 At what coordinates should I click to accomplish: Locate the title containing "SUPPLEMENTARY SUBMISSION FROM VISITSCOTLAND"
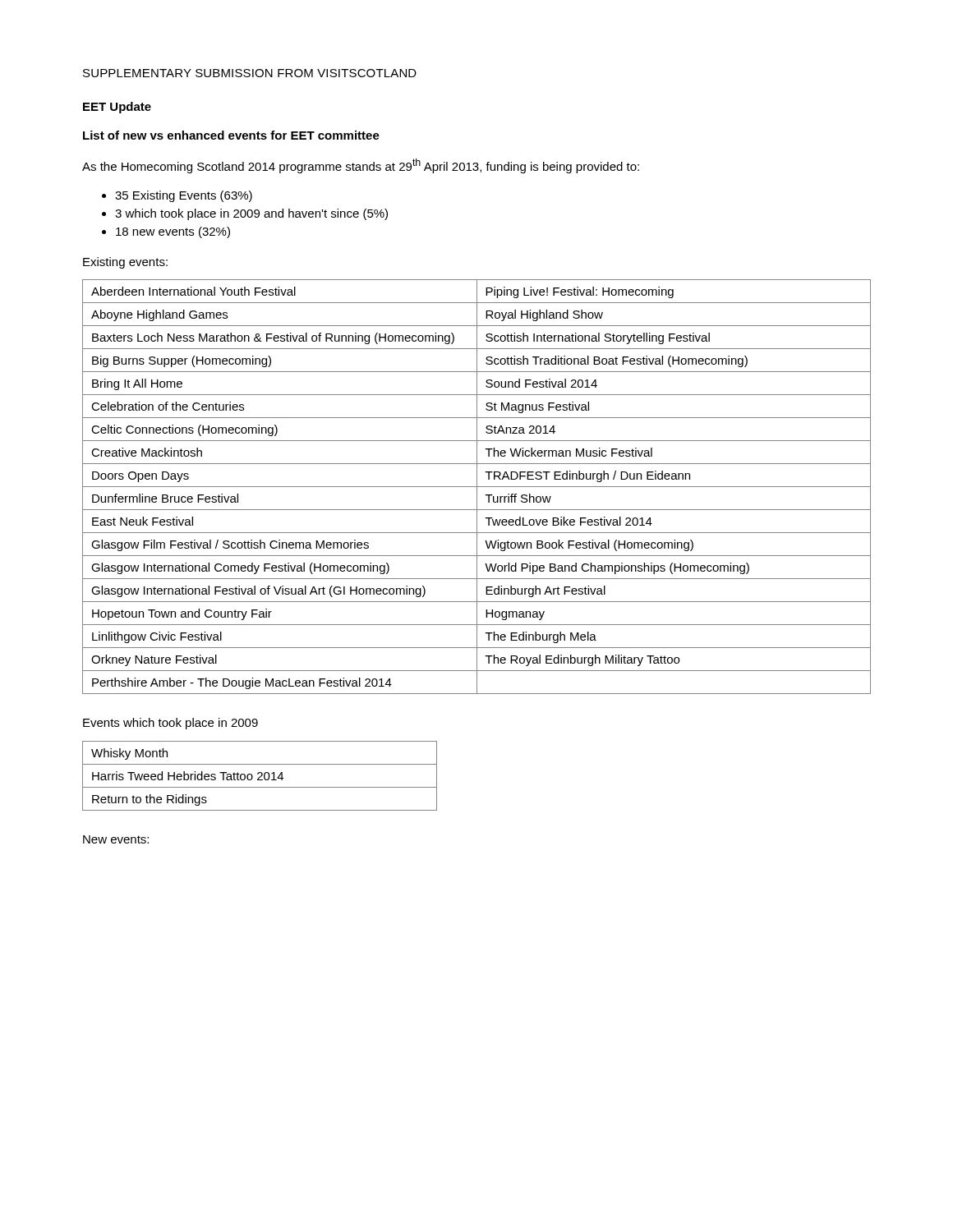(249, 73)
